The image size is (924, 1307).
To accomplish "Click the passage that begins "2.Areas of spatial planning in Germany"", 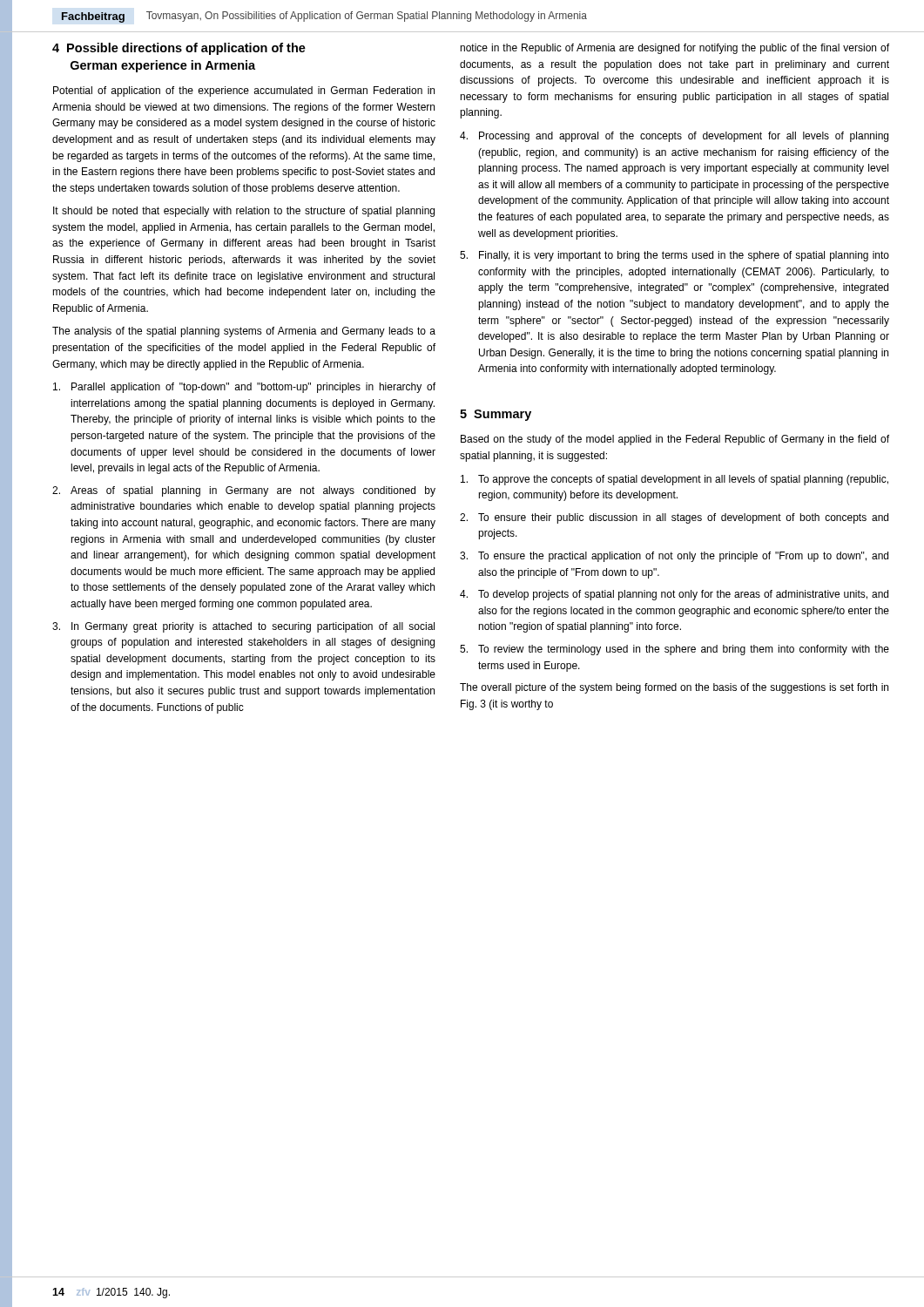I will click(x=244, y=547).
